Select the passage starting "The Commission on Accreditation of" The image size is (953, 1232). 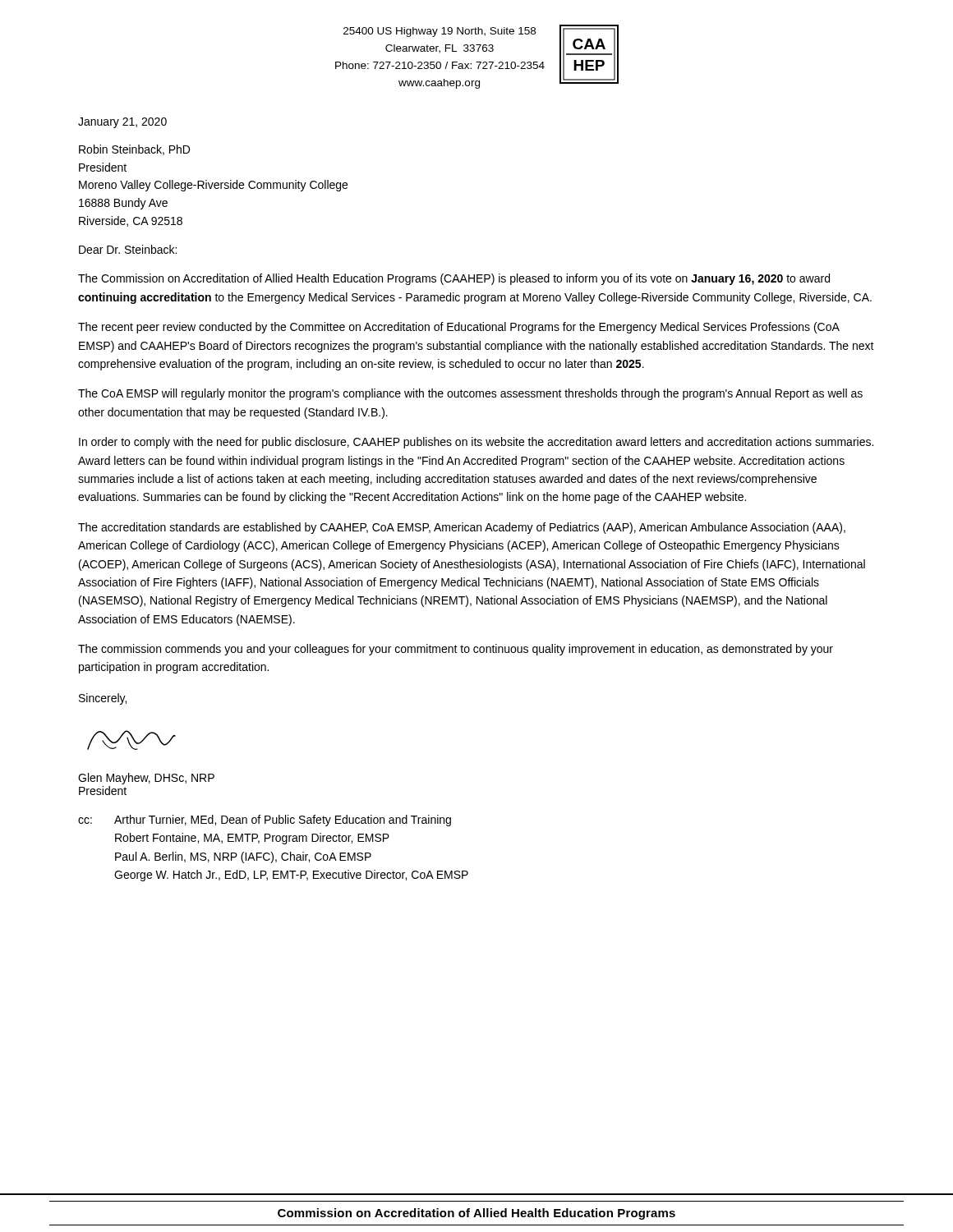click(475, 288)
